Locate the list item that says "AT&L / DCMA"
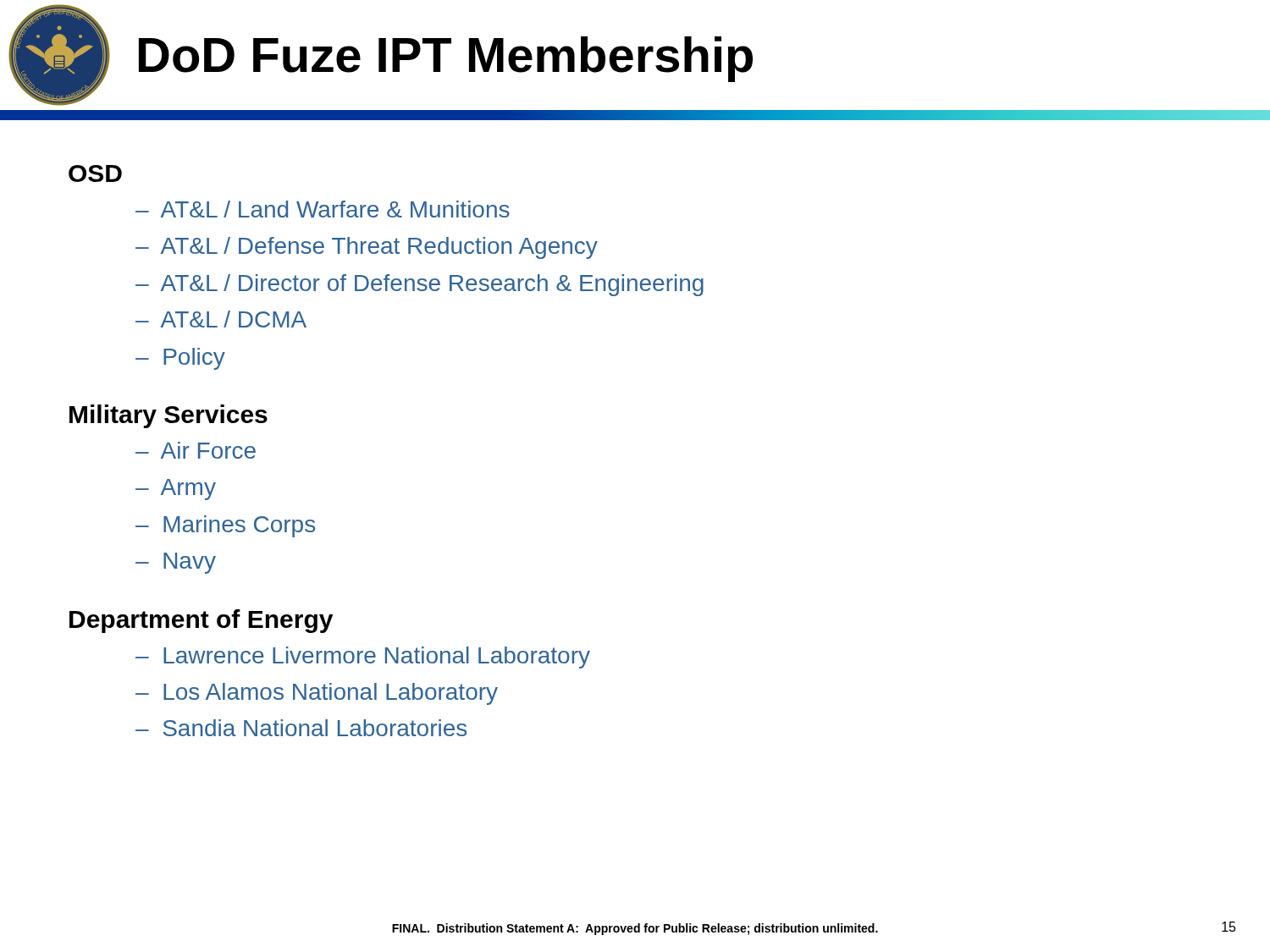Image resolution: width=1270 pixels, height=952 pixels. pyautogui.click(x=234, y=320)
